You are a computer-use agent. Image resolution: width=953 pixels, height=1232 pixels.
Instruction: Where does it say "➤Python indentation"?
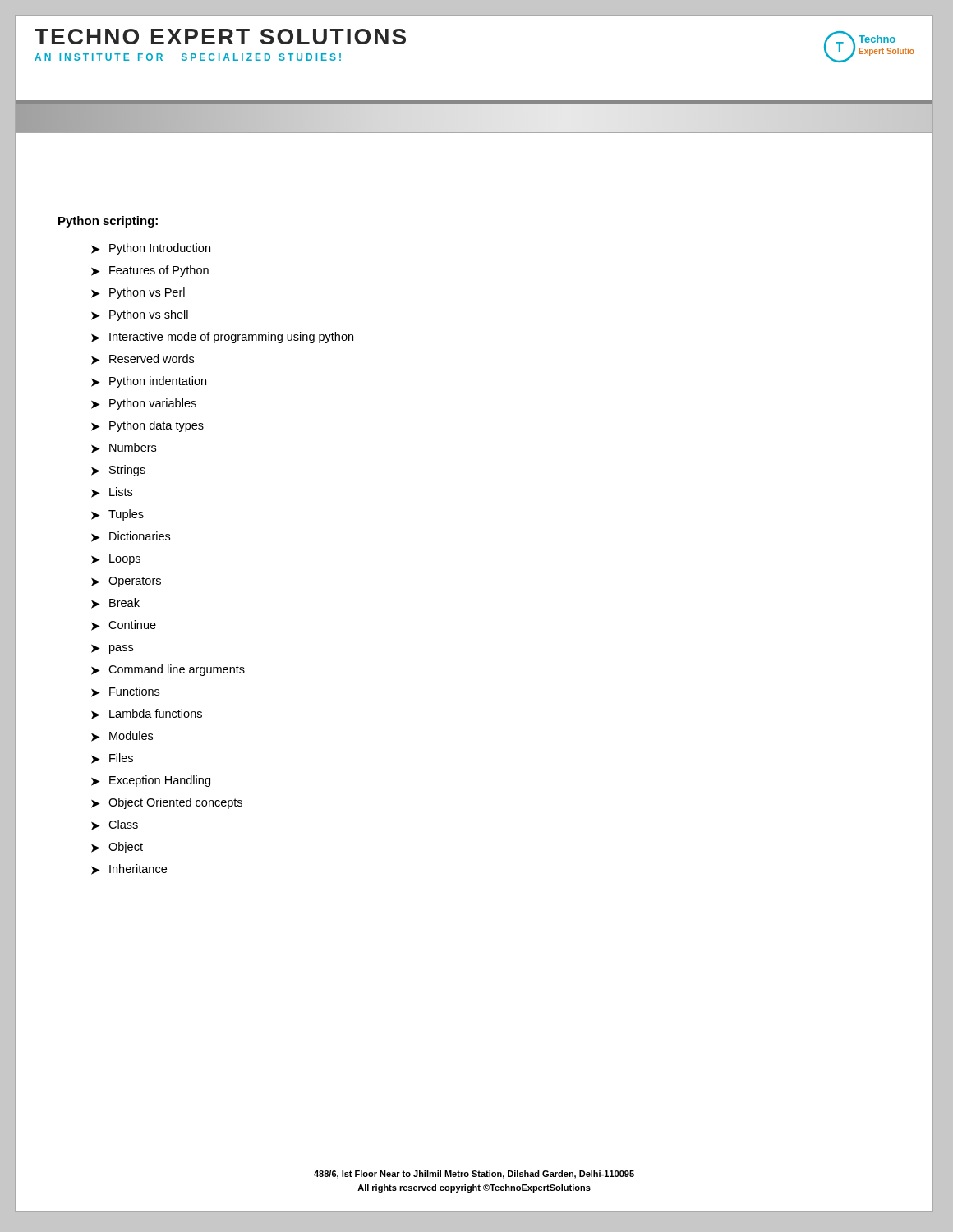pos(149,382)
